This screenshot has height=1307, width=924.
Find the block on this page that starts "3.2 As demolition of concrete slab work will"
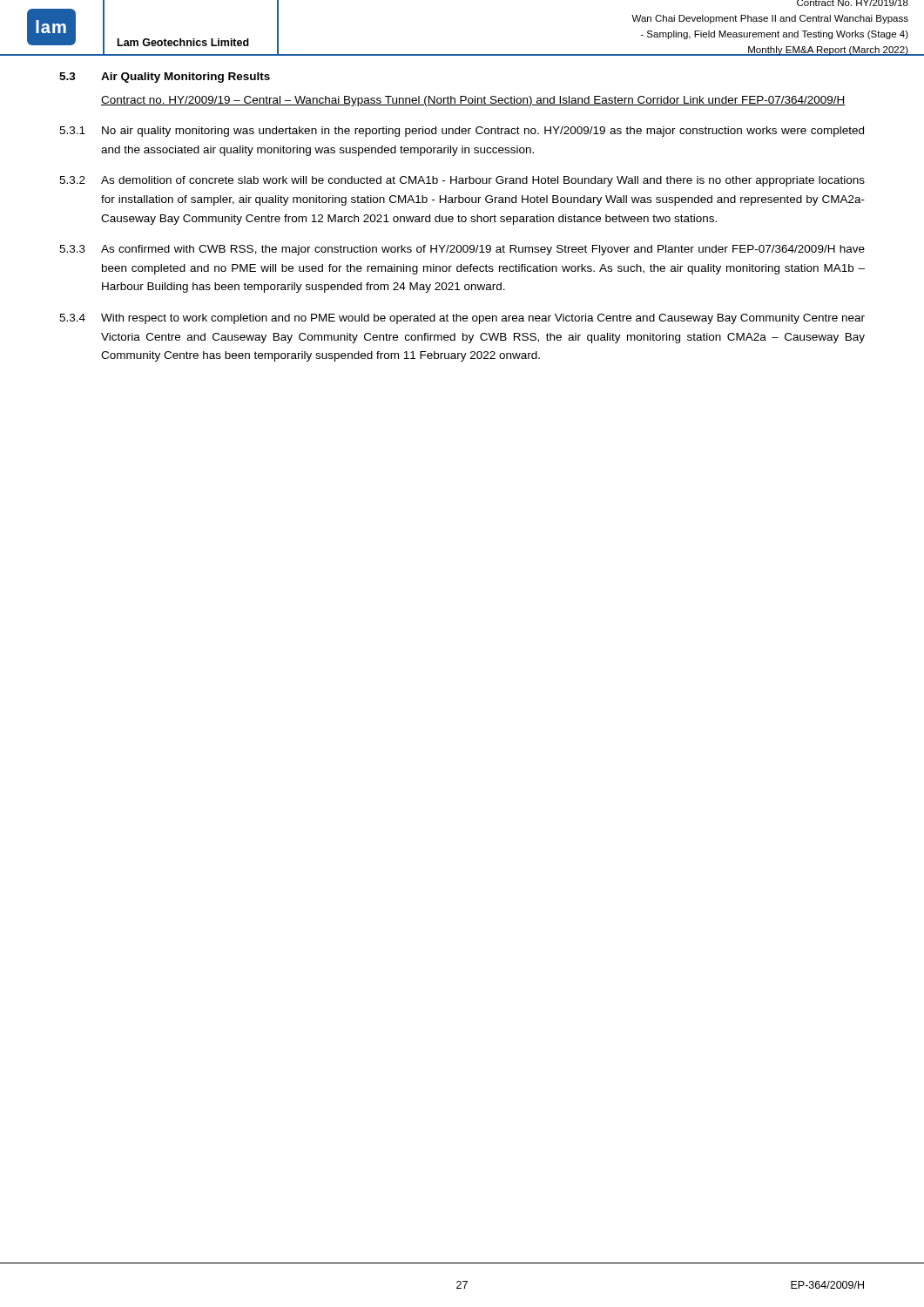(x=462, y=199)
